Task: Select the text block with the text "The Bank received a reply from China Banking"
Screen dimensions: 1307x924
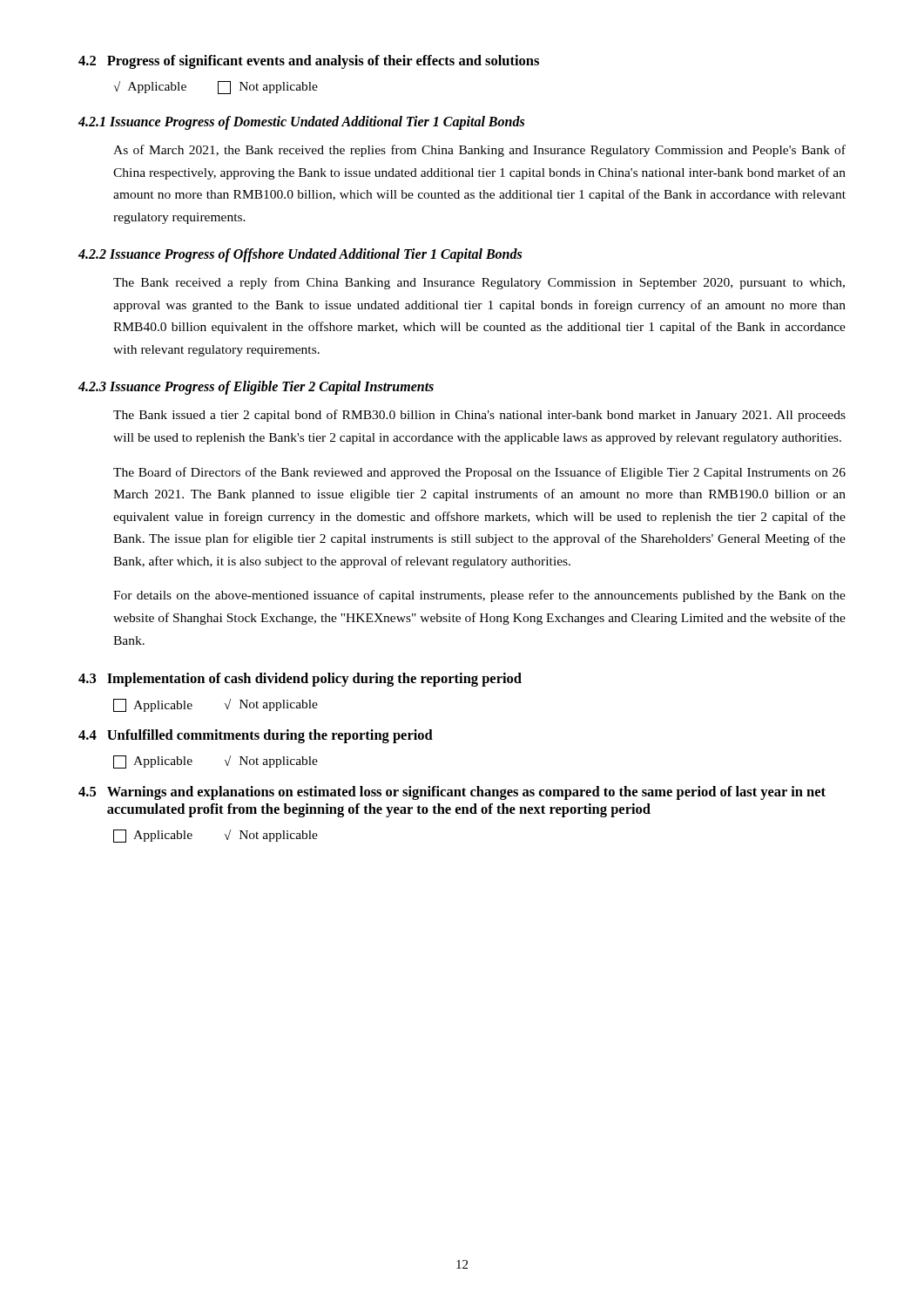Action: click(x=479, y=315)
